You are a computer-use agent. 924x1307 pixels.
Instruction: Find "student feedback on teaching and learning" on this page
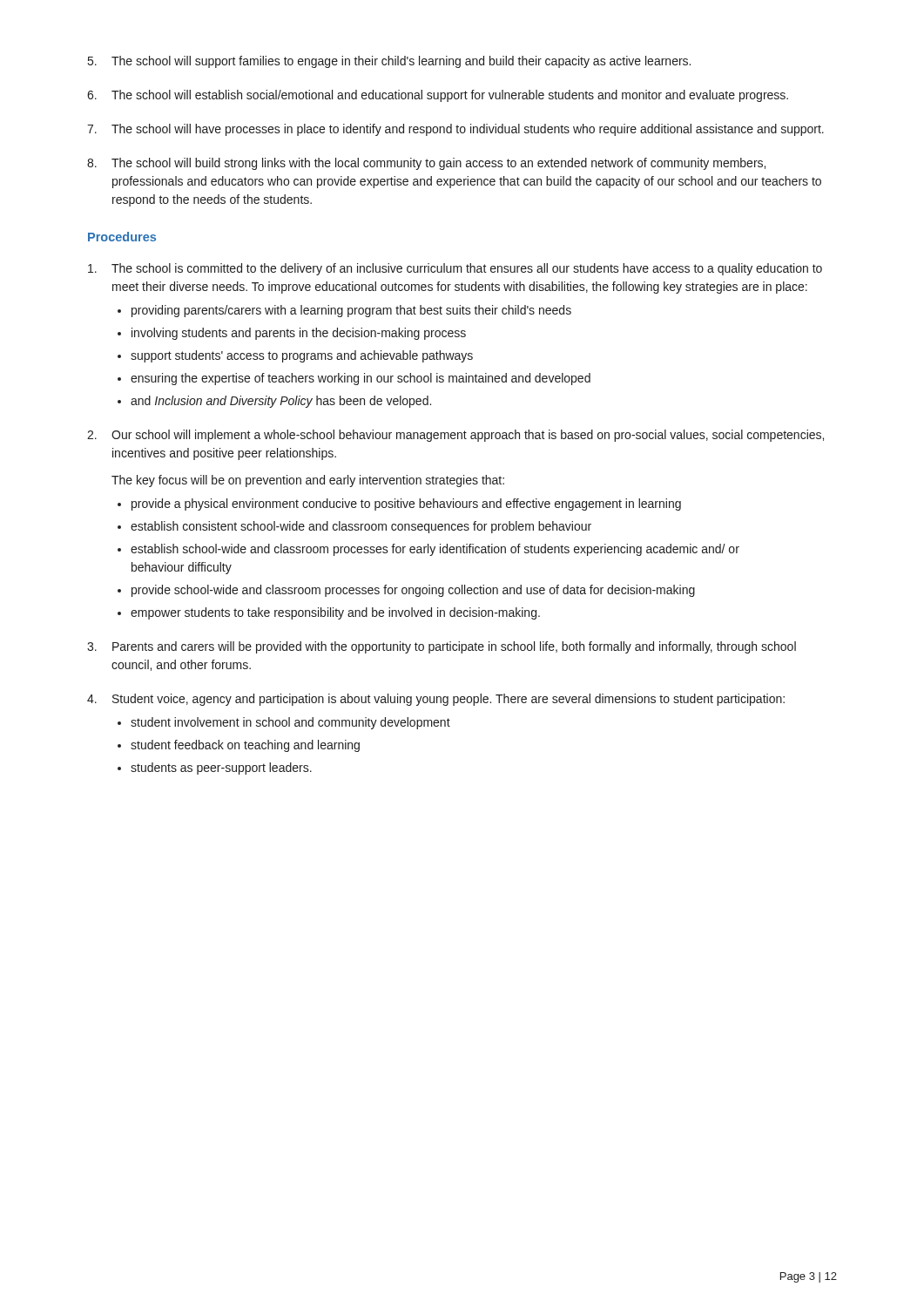coord(246,745)
